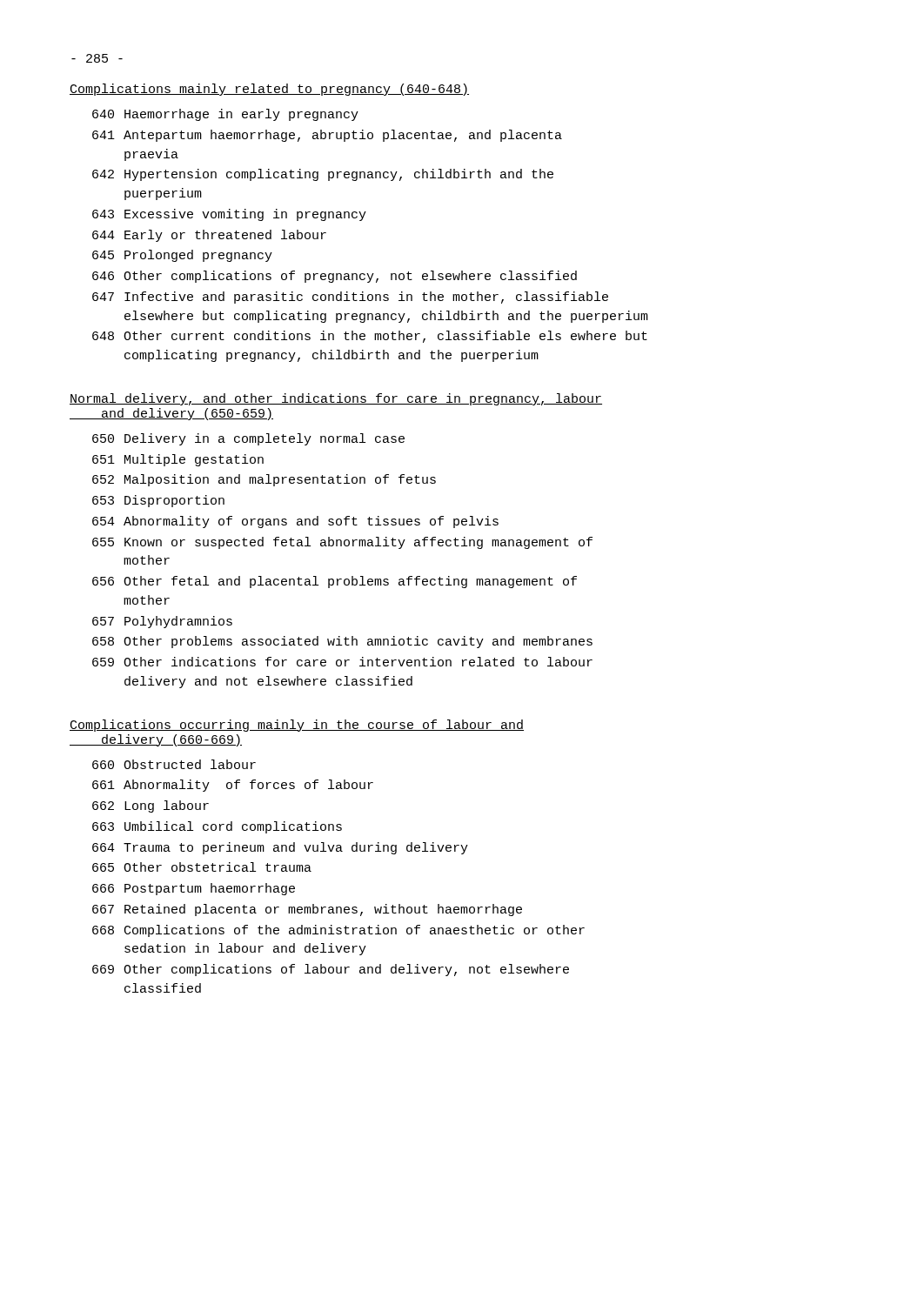924x1305 pixels.
Task: Find the section header on this page that starts "Complications occurring mainly"
Action: (462, 733)
